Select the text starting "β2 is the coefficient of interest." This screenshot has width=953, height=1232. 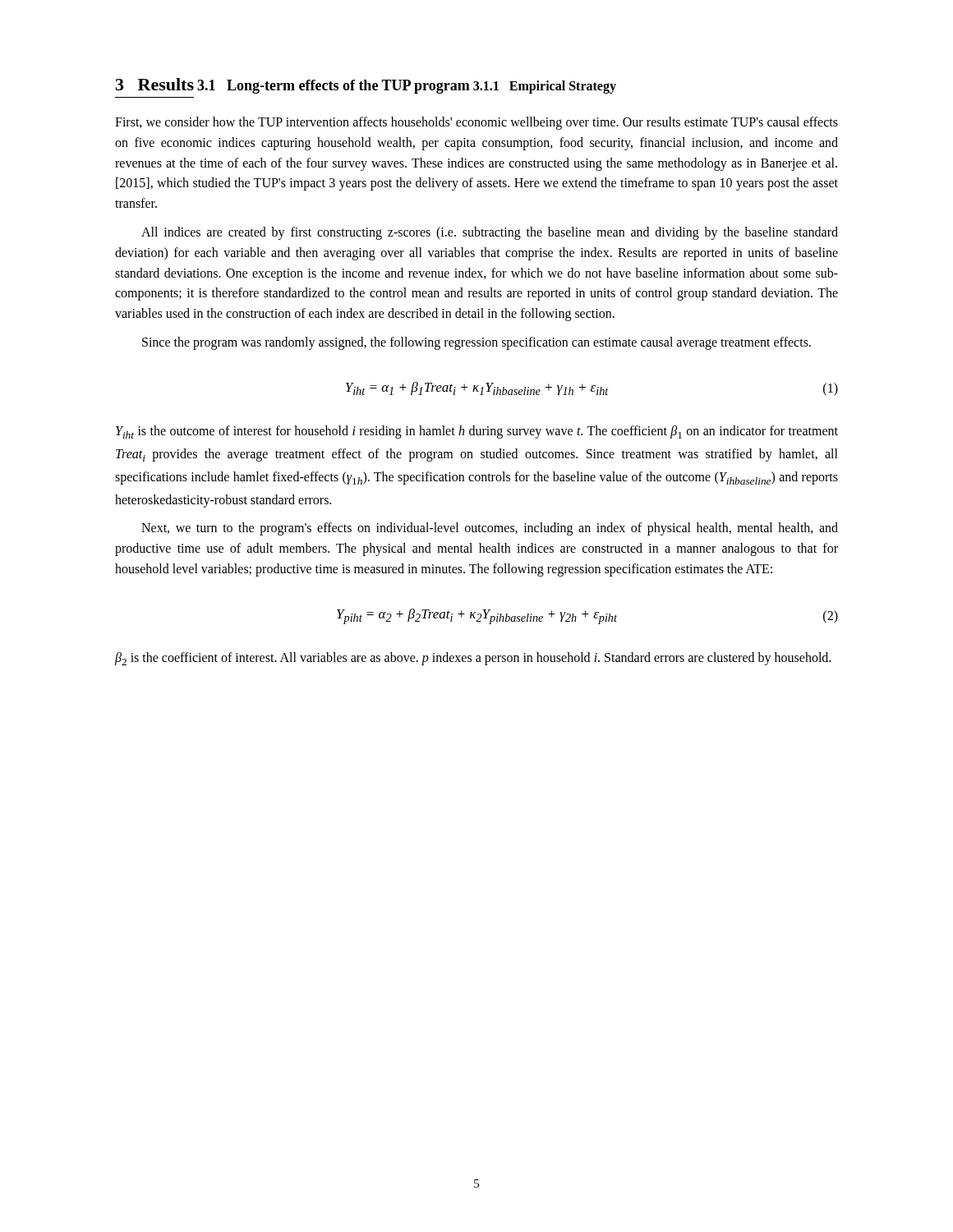476,660
